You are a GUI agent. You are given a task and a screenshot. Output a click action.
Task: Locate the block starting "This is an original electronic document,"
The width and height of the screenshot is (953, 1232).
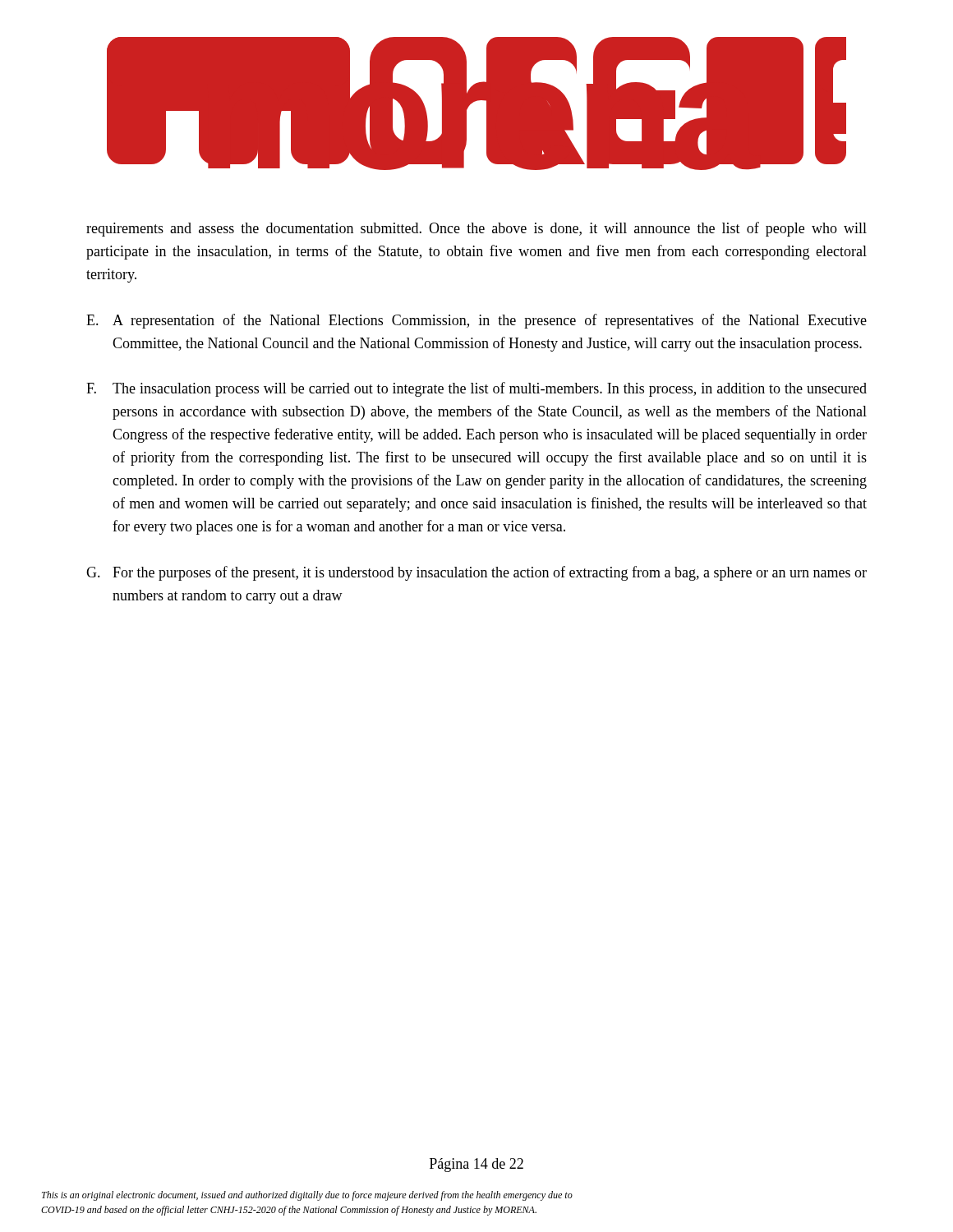pos(307,1202)
